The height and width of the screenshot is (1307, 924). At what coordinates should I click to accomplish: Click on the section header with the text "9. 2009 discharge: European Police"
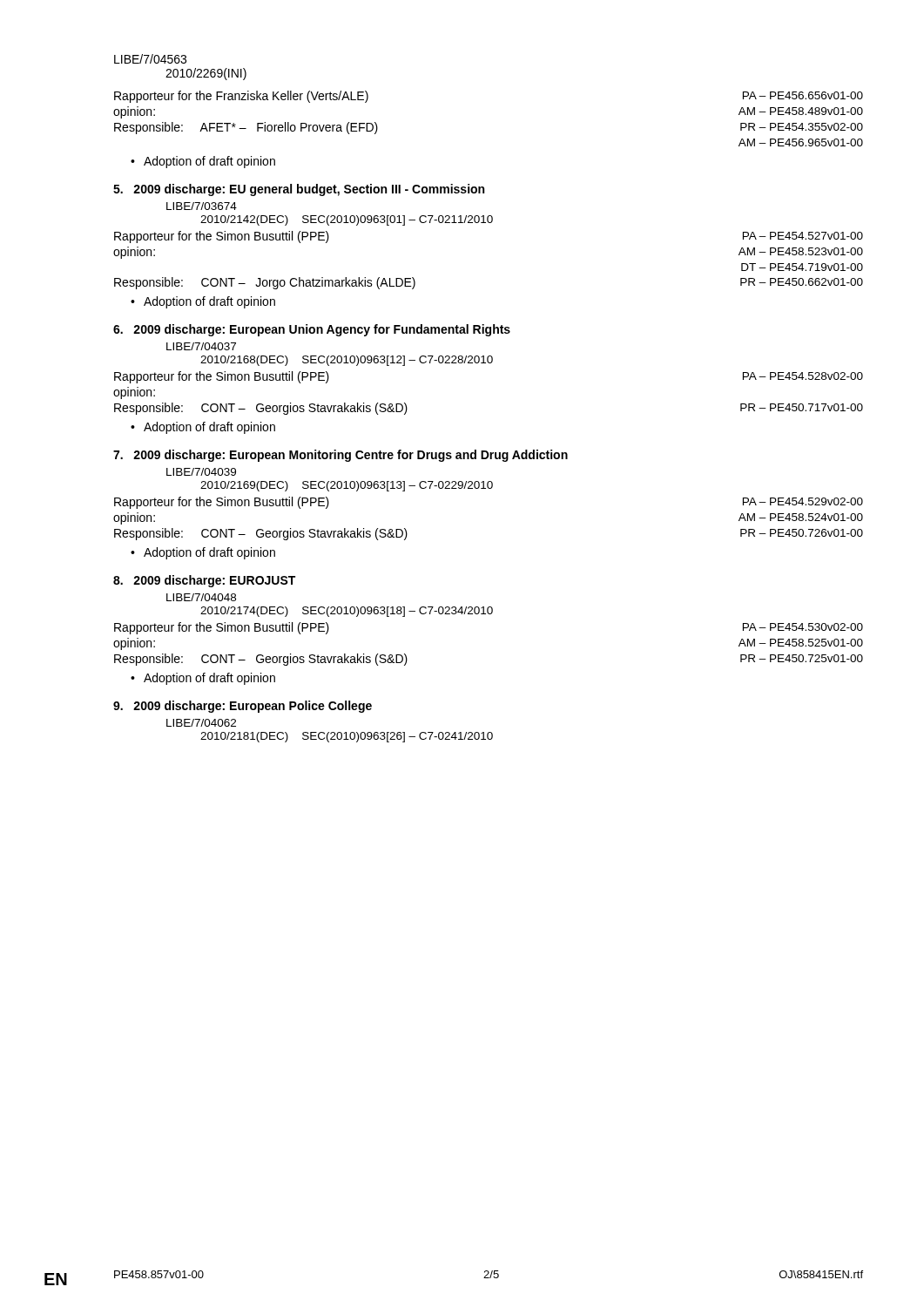[243, 706]
